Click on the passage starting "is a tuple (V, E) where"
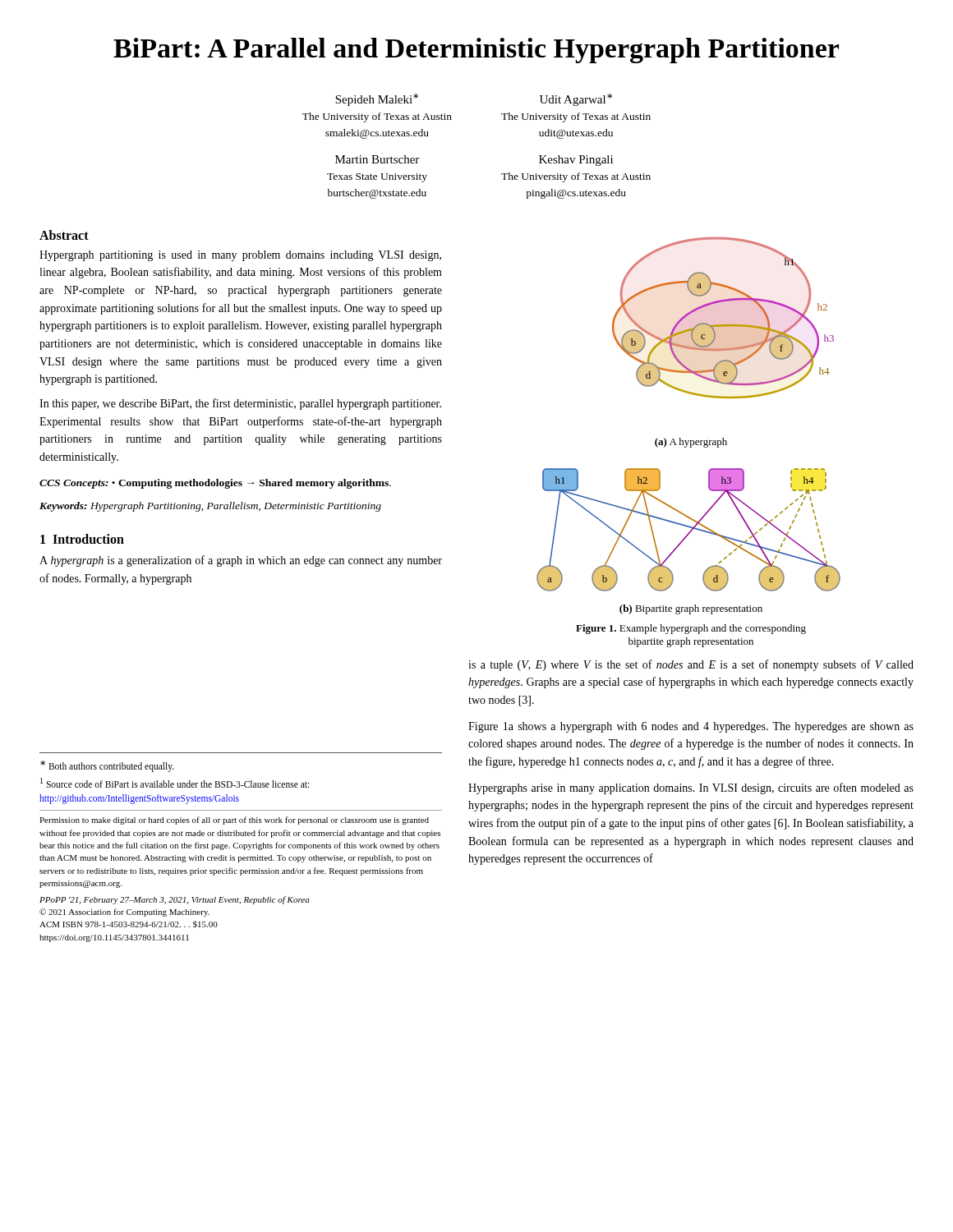953x1232 pixels. [691, 682]
